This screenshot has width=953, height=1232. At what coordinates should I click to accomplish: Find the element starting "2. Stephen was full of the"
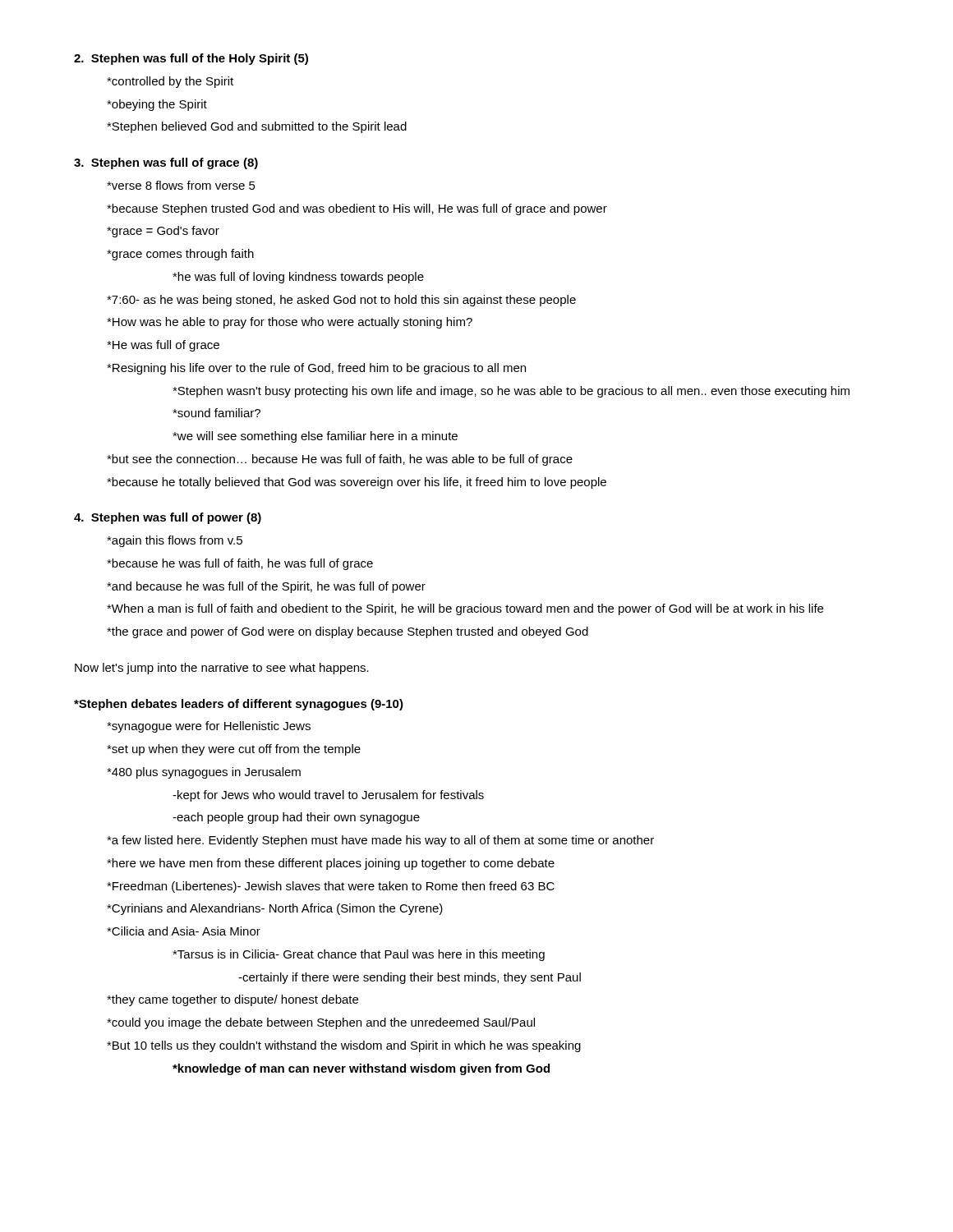click(x=191, y=59)
